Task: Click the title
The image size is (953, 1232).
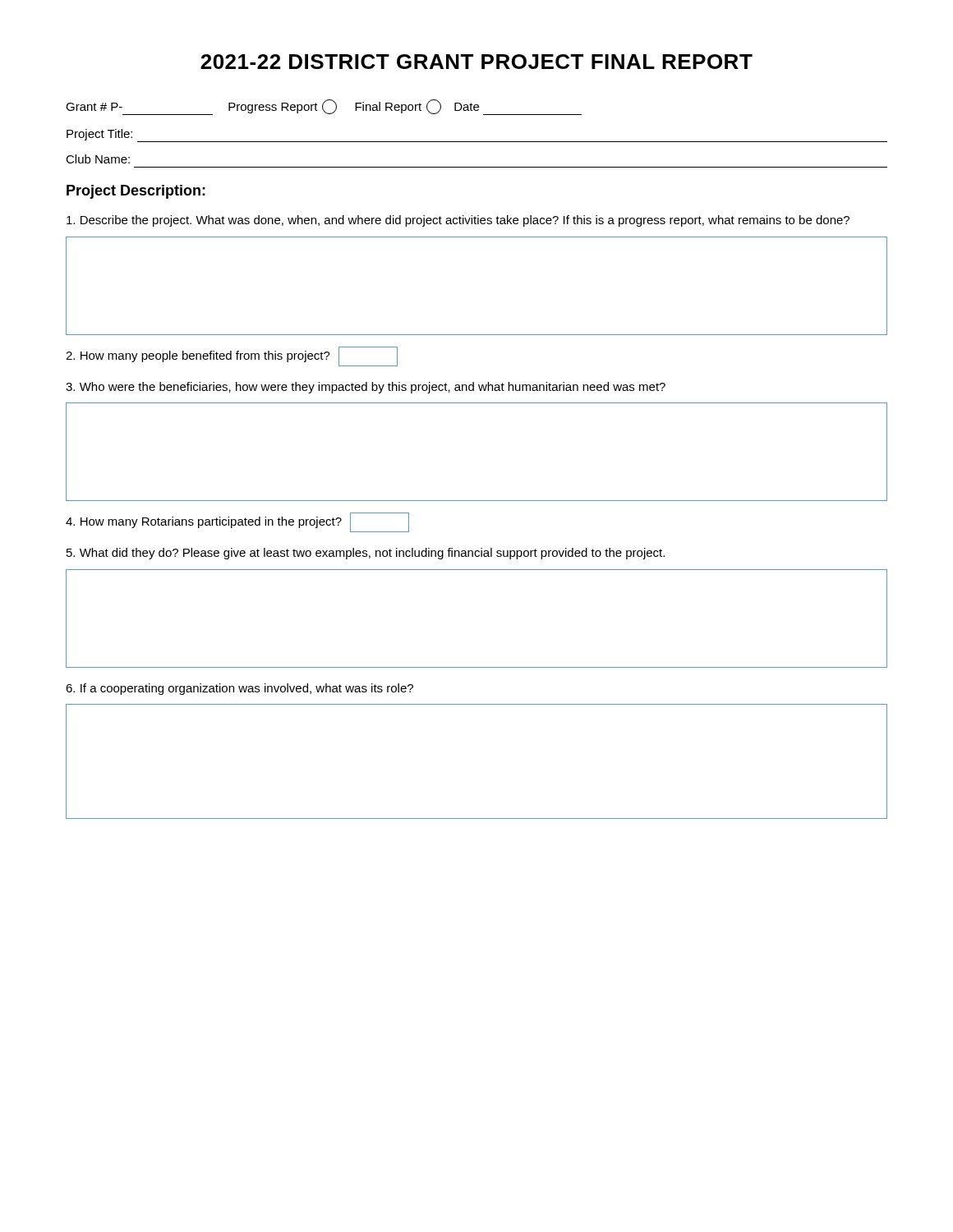Action: tap(476, 62)
